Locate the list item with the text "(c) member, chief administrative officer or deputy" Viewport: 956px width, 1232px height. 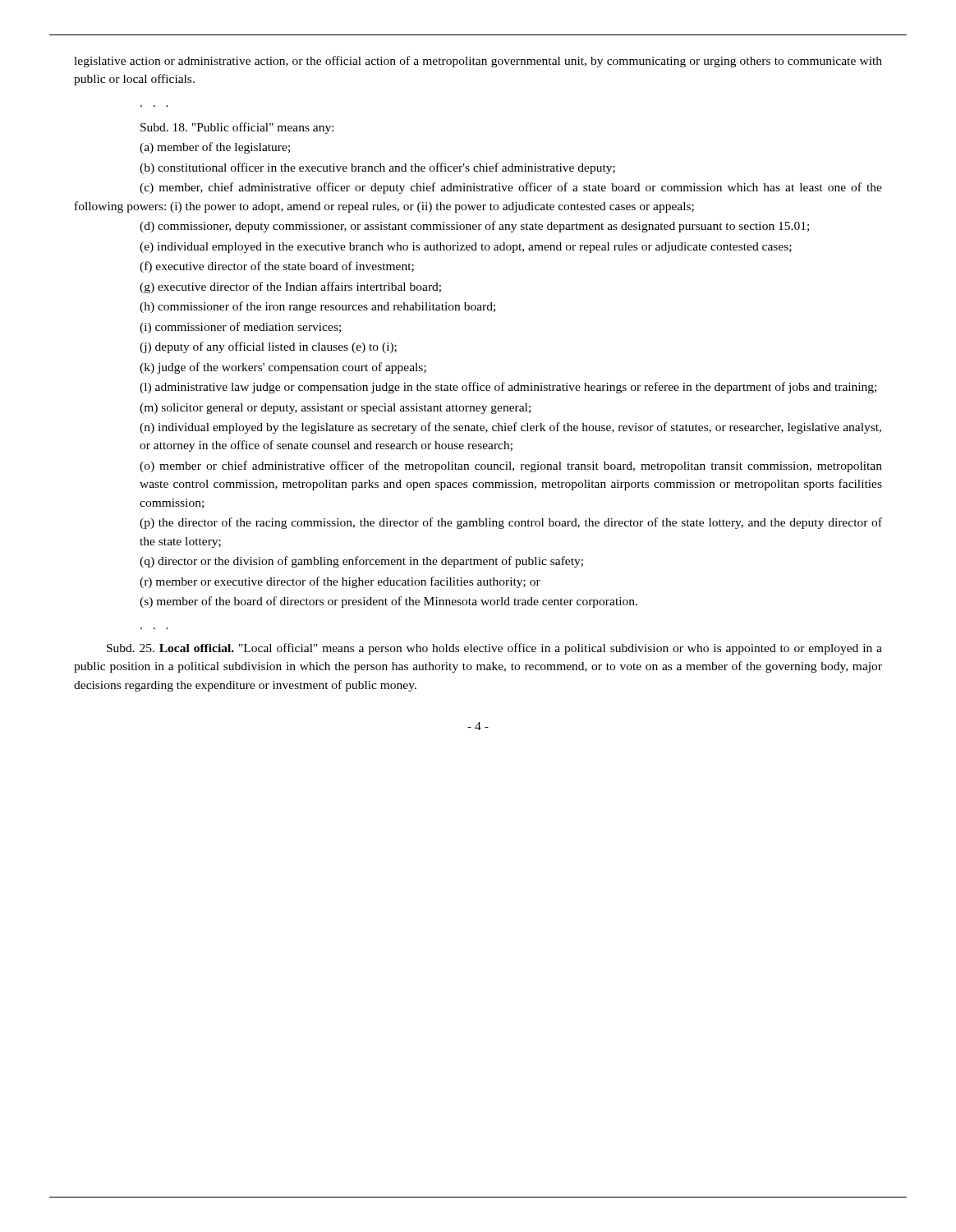click(478, 196)
